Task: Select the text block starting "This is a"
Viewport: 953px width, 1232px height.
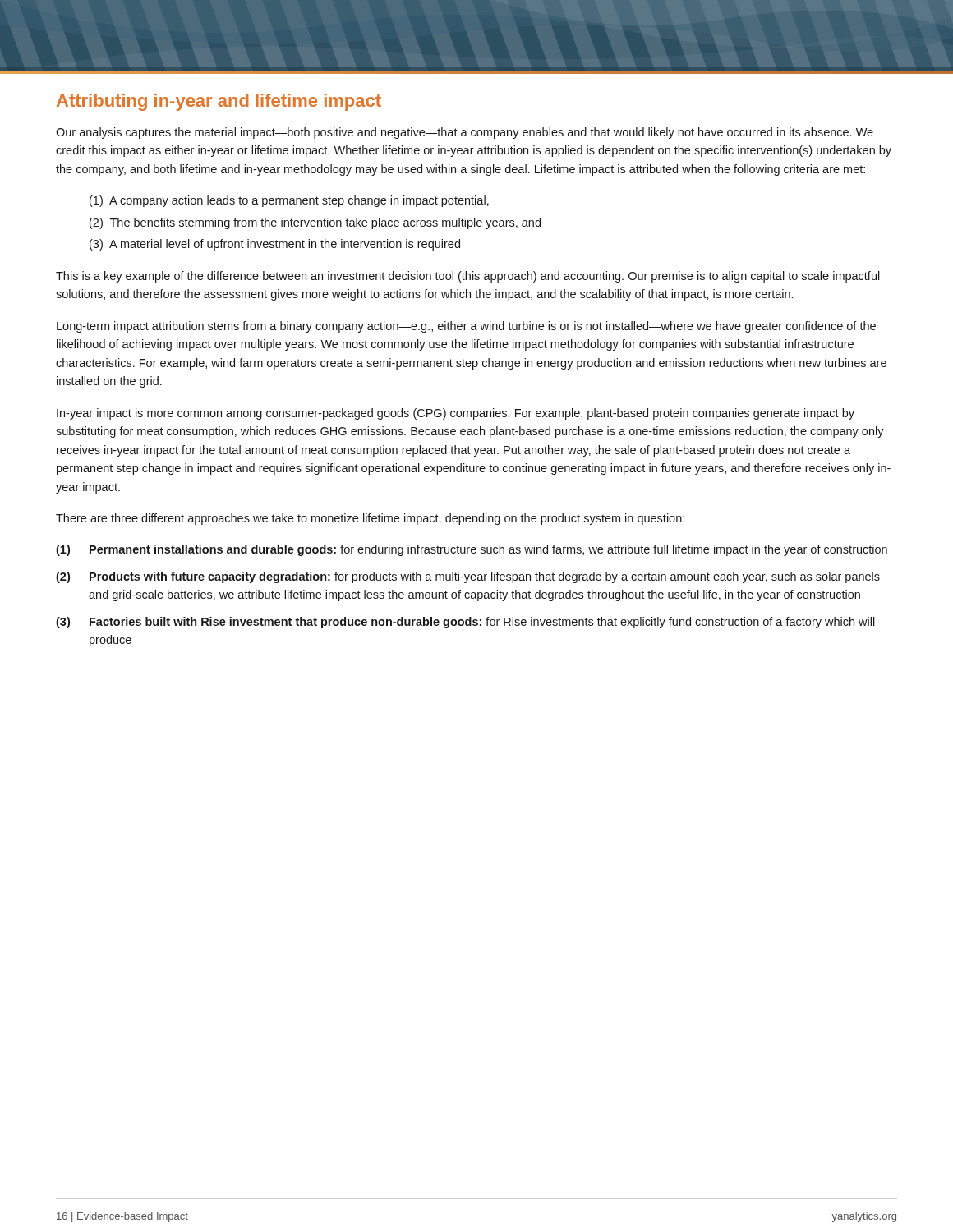Action: tap(468, 285)
